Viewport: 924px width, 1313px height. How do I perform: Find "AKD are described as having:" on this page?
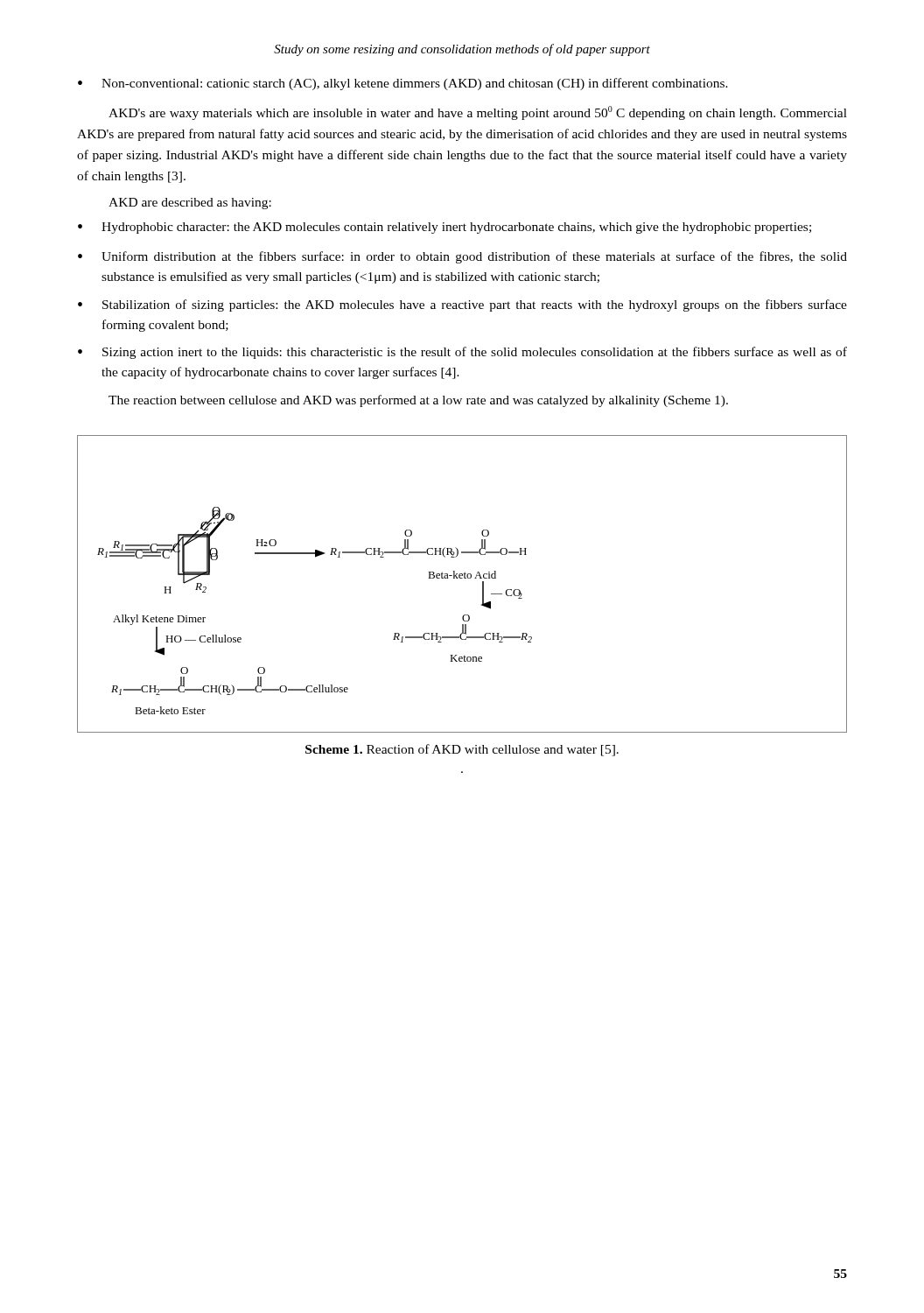tap(190, 202)
